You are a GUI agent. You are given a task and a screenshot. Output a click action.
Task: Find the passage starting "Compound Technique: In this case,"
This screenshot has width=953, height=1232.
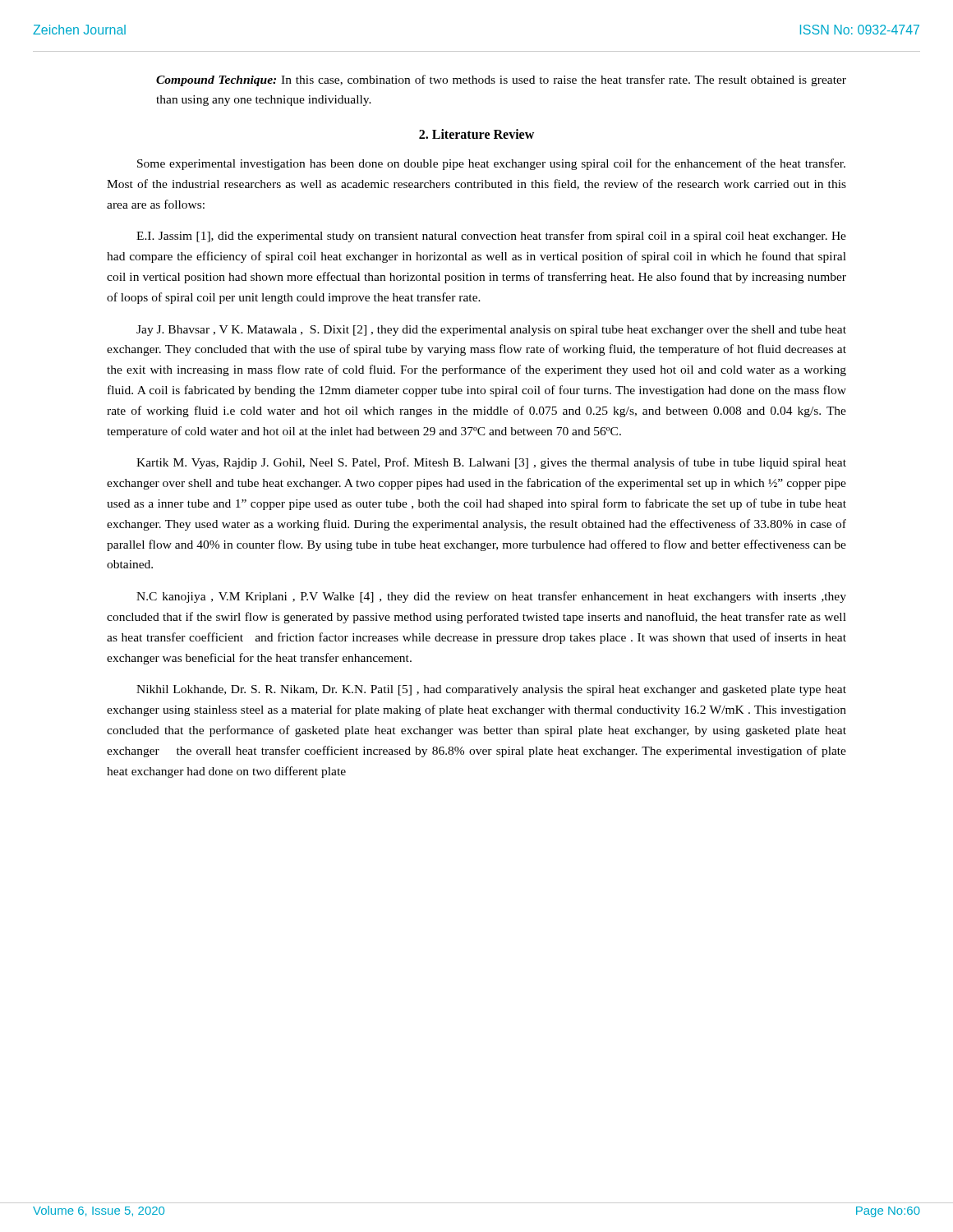(501, 89)
